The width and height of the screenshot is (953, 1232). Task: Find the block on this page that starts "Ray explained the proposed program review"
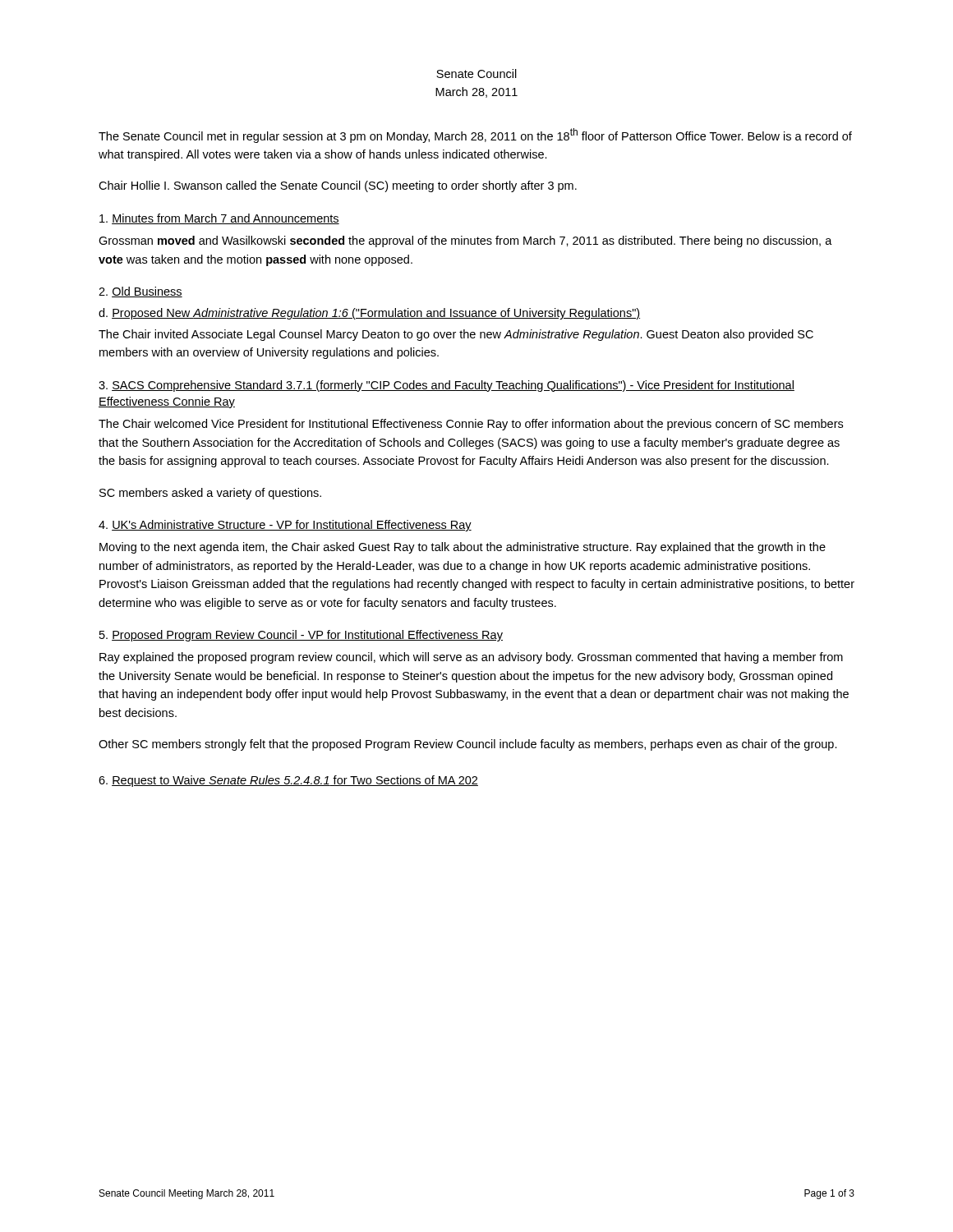point(474,685)
